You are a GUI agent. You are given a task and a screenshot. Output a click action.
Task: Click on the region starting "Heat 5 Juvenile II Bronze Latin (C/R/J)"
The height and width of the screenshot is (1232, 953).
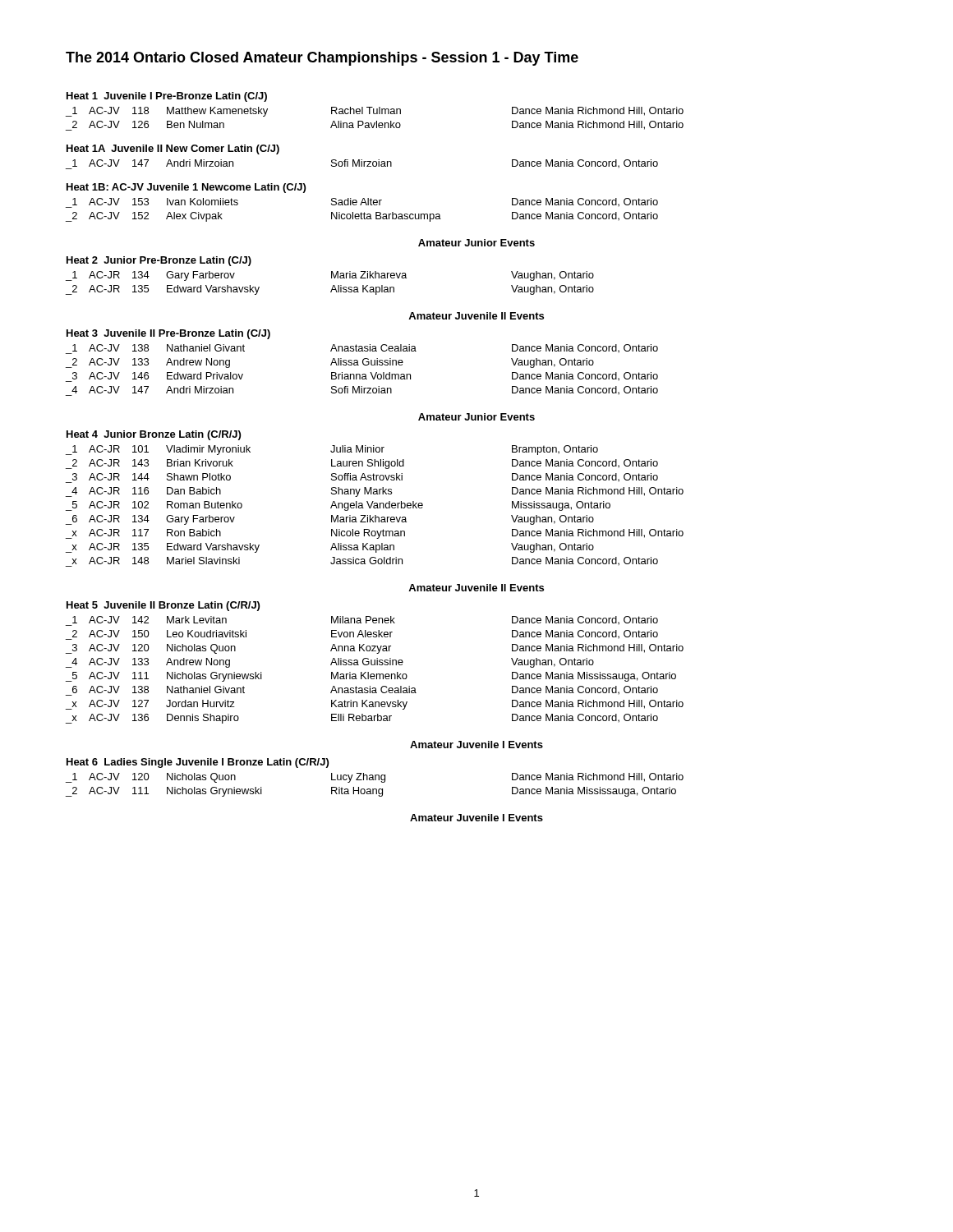163,605
